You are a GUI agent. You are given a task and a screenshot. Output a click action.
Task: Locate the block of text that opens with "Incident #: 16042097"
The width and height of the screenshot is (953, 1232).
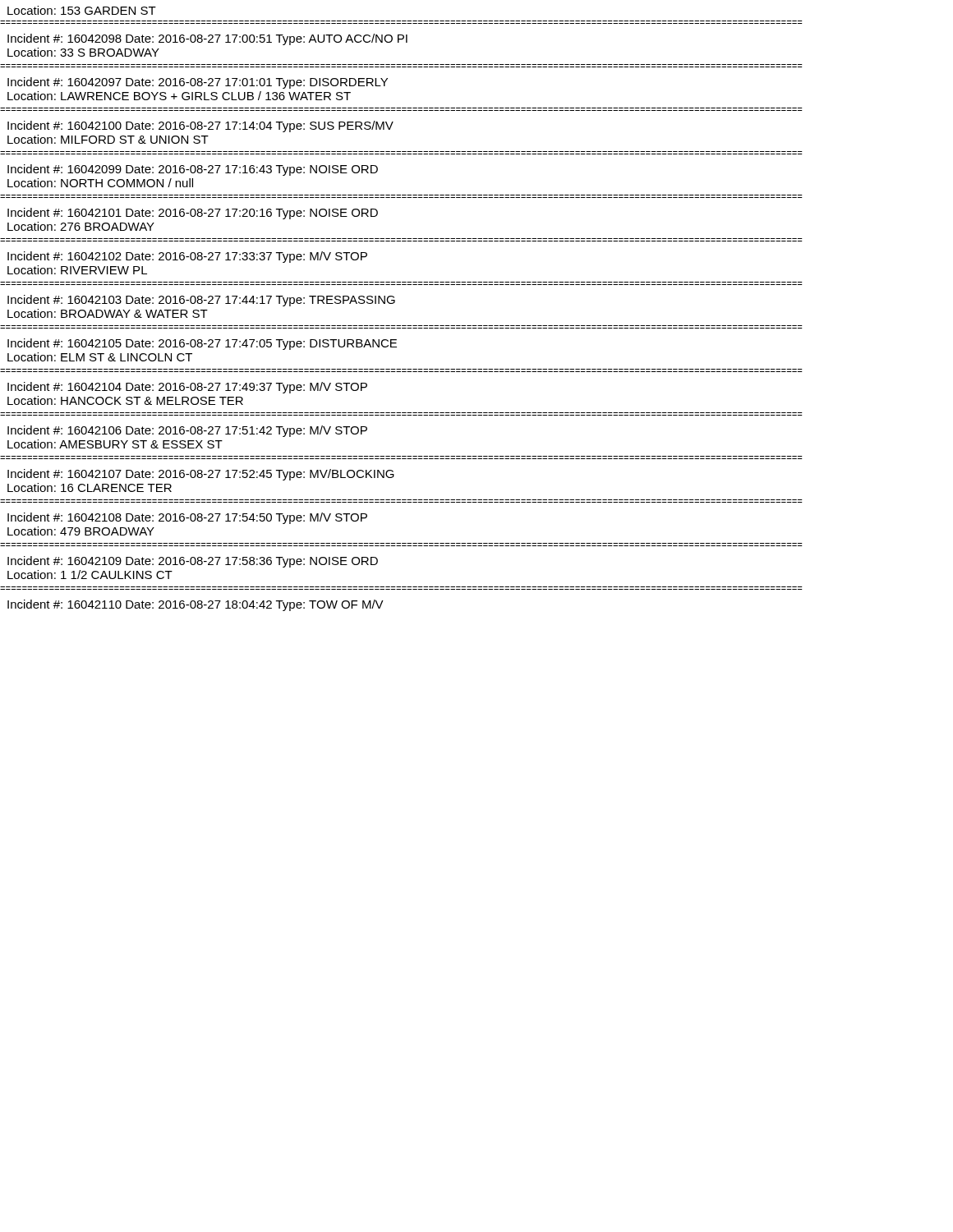198,89
